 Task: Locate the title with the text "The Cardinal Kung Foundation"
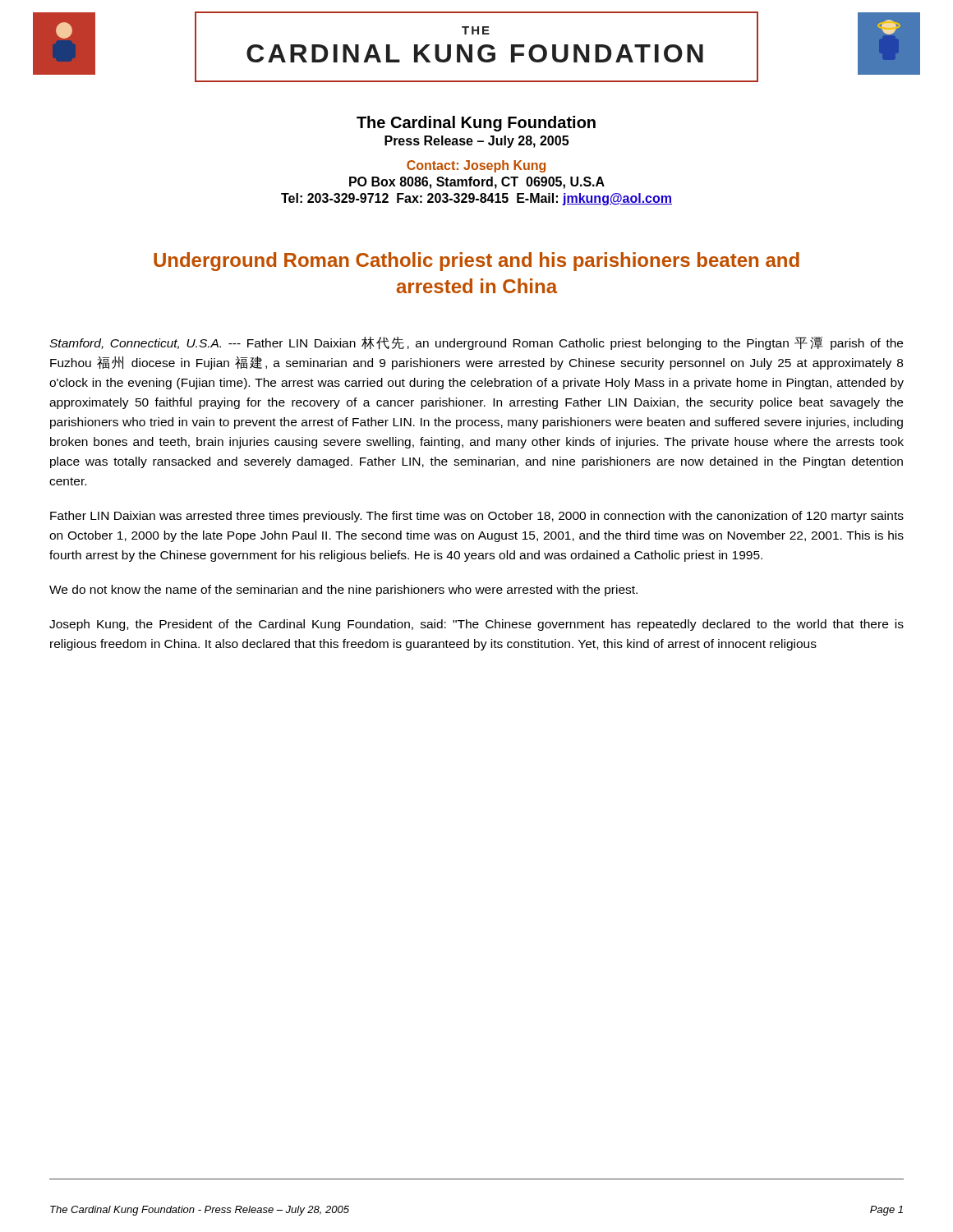(476, 131)
